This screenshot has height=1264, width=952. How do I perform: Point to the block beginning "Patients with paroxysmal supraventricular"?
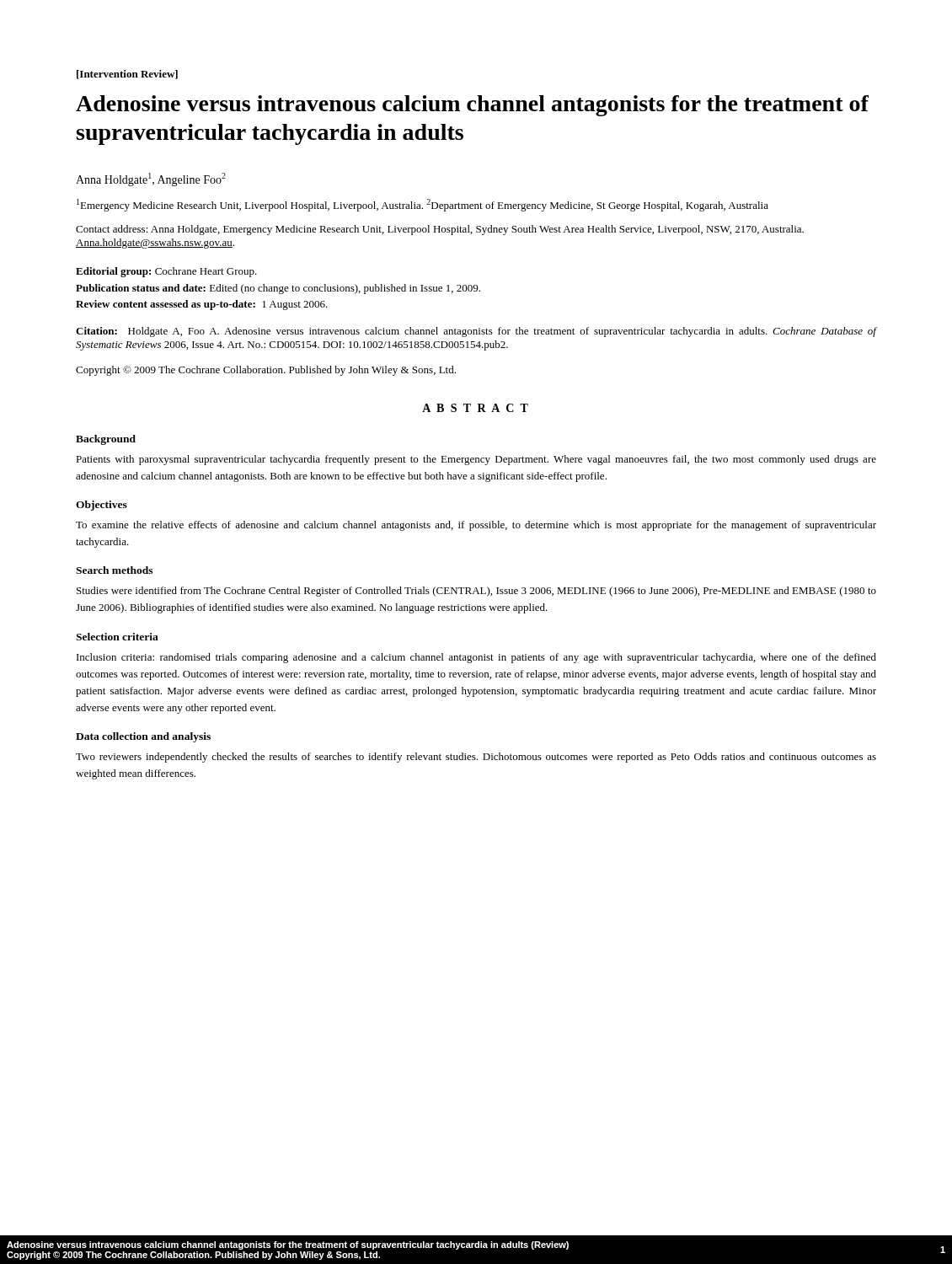[x=476, y=467]
